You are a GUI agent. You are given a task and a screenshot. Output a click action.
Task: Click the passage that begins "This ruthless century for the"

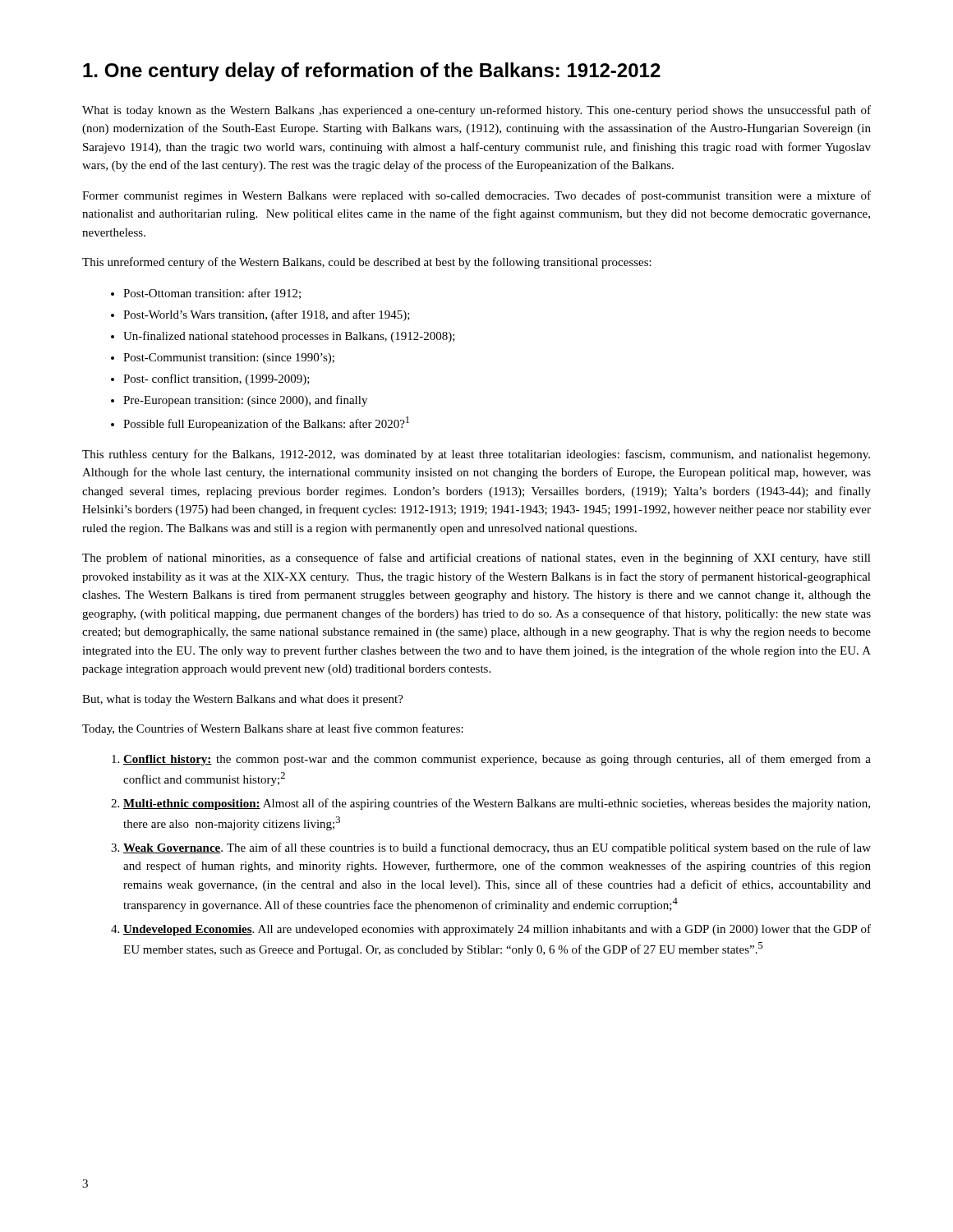tap(476, 491)
